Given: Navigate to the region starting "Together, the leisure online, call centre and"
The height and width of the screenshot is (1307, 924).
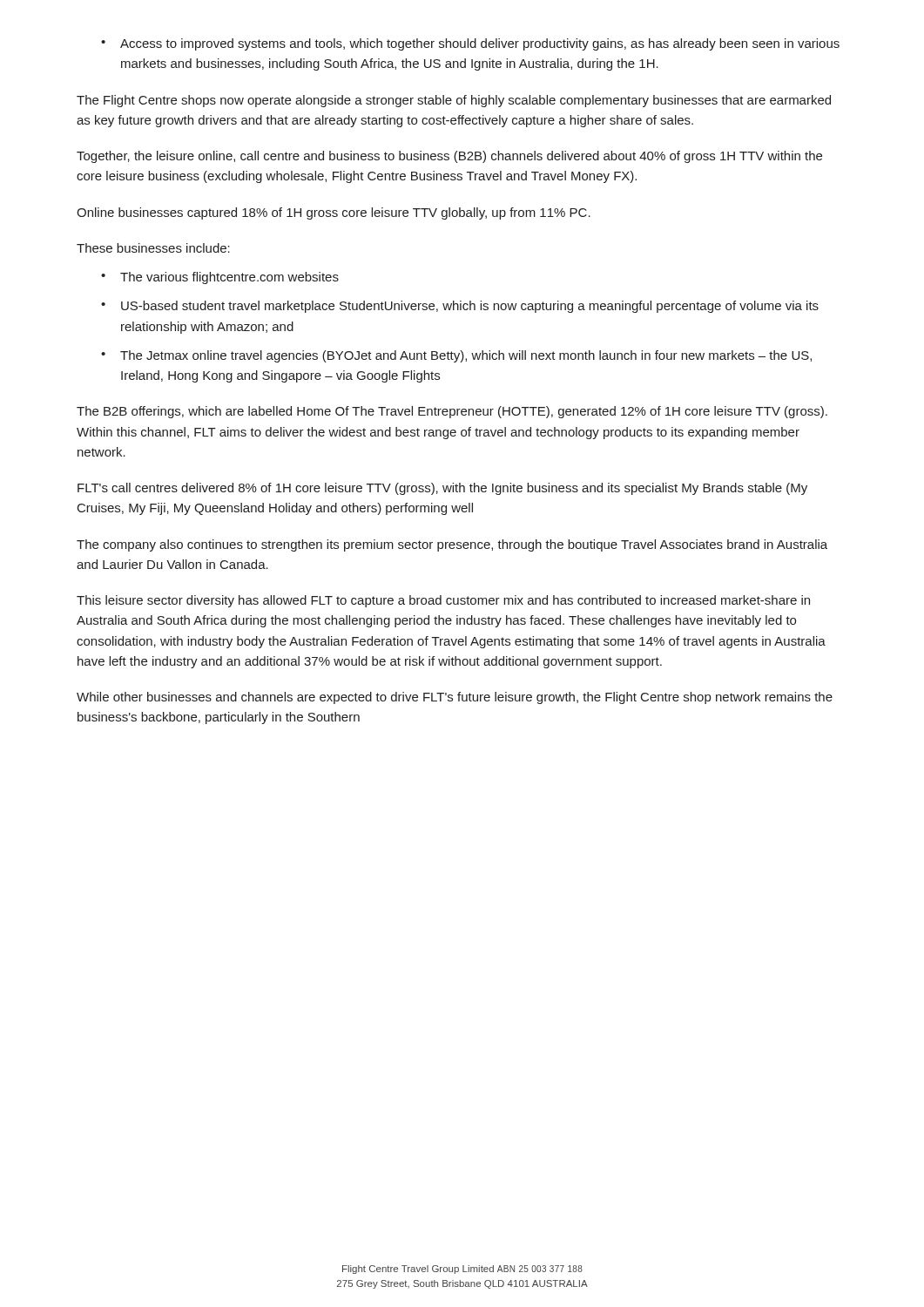Looking at the screenshot, I should click(x=450, y=166).
